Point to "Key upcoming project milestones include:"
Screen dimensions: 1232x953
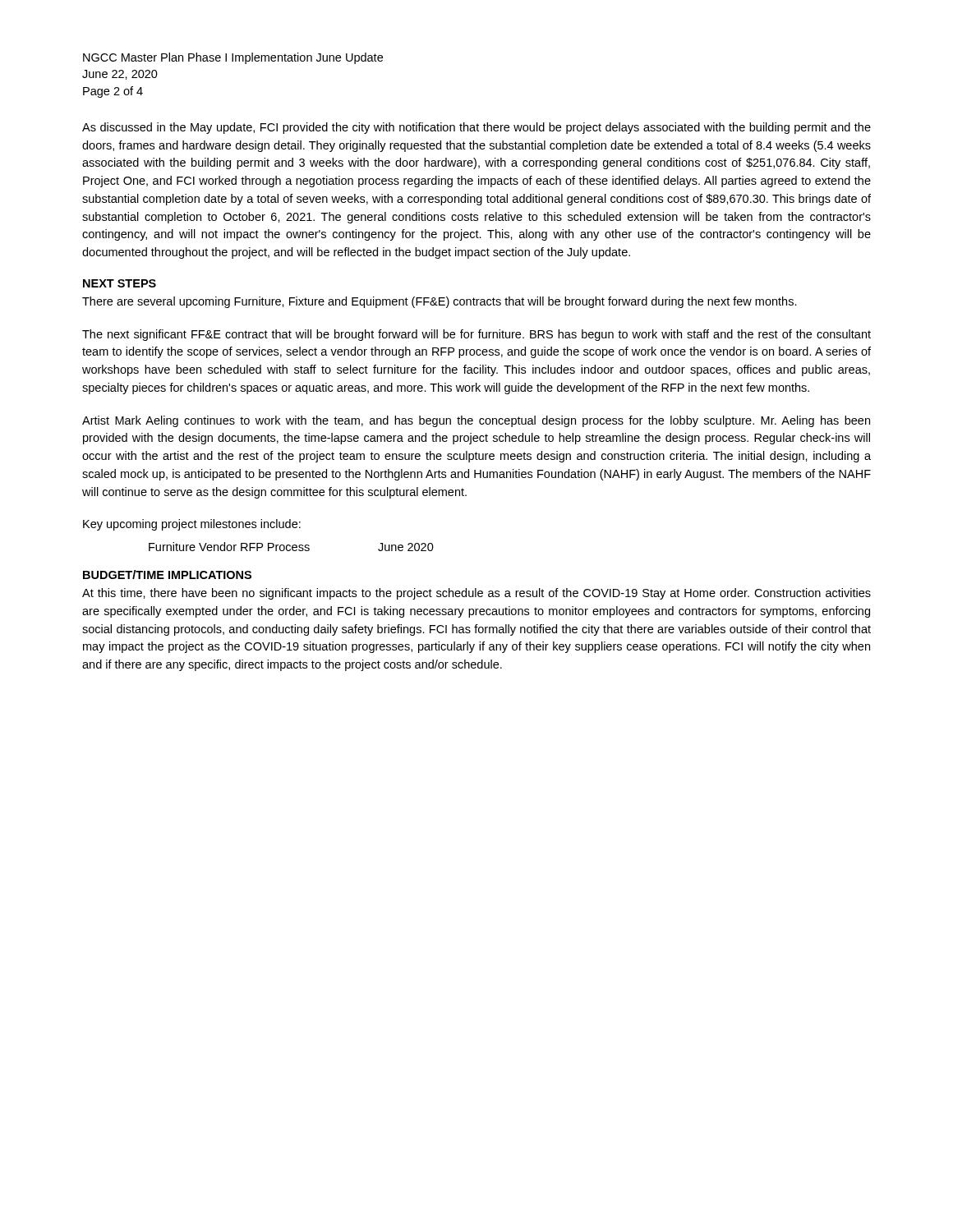192,524
